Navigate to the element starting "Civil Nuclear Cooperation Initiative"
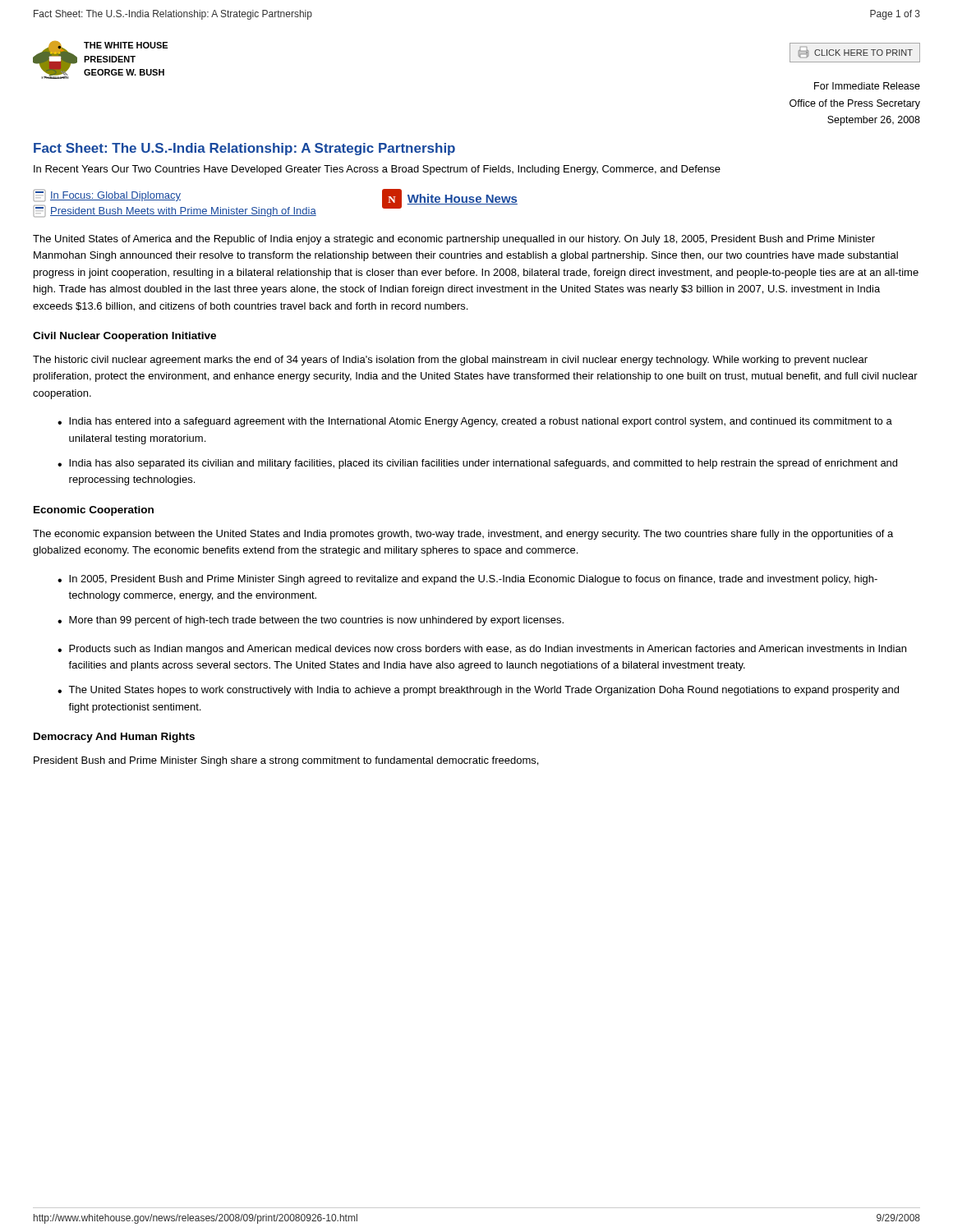953x1232 pixels. [125, 335]
